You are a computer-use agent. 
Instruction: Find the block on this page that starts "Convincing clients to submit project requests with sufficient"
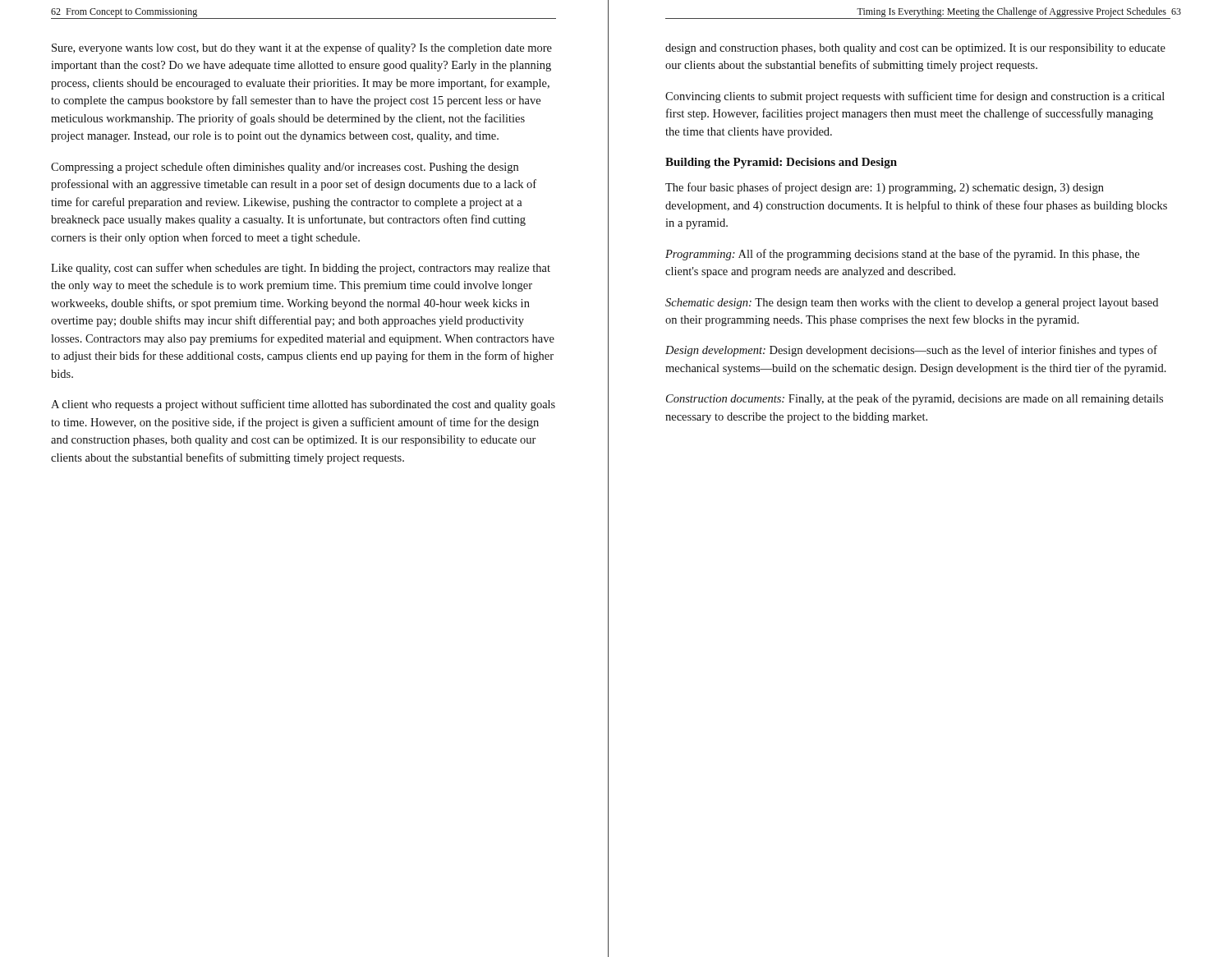pos(915,114)
